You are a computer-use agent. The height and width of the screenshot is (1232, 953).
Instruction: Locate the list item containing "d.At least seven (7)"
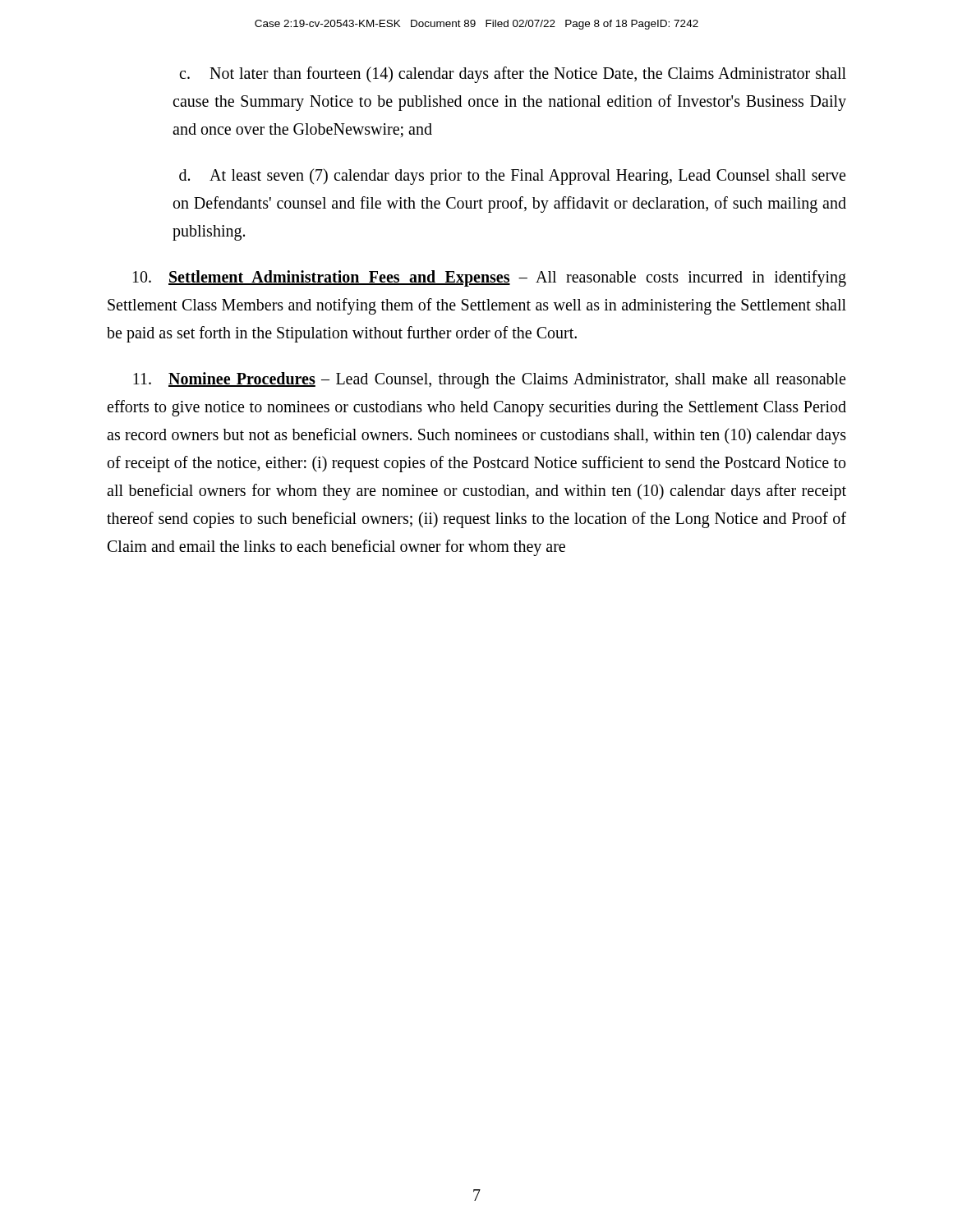click(509, 200)
